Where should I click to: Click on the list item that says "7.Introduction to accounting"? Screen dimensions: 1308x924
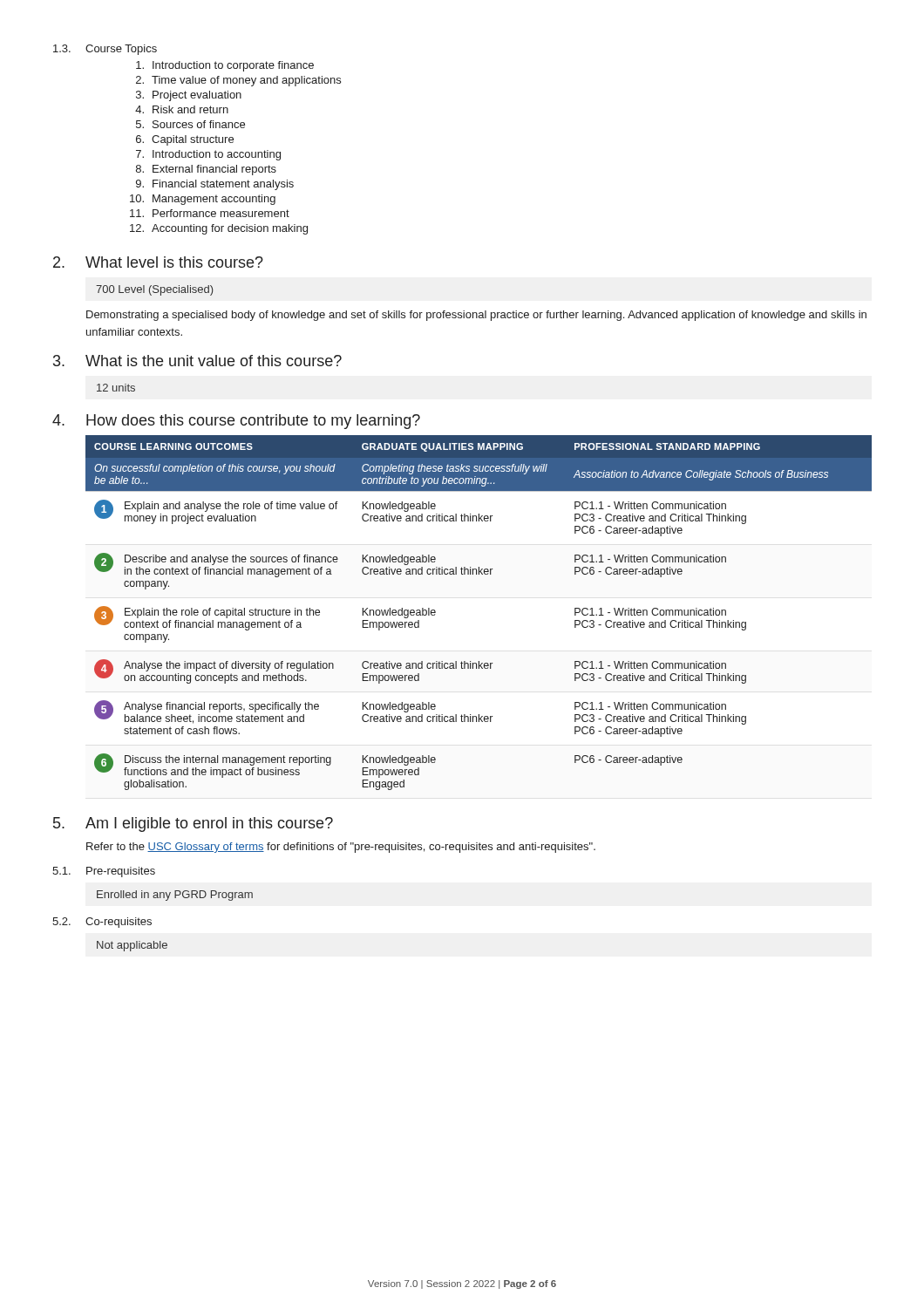coord(200,154)
